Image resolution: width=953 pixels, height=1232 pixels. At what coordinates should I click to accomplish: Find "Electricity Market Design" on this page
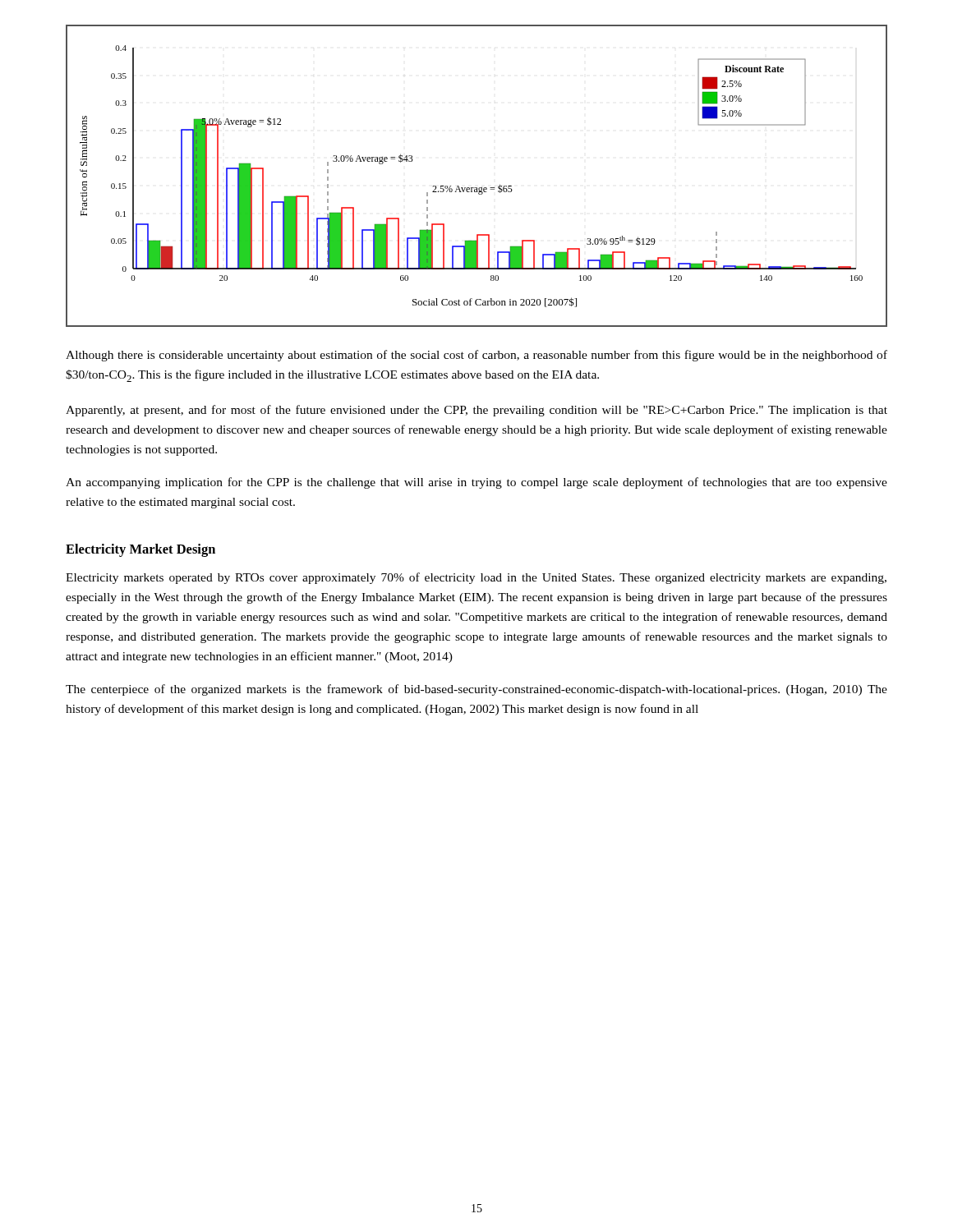coord(141,549)
